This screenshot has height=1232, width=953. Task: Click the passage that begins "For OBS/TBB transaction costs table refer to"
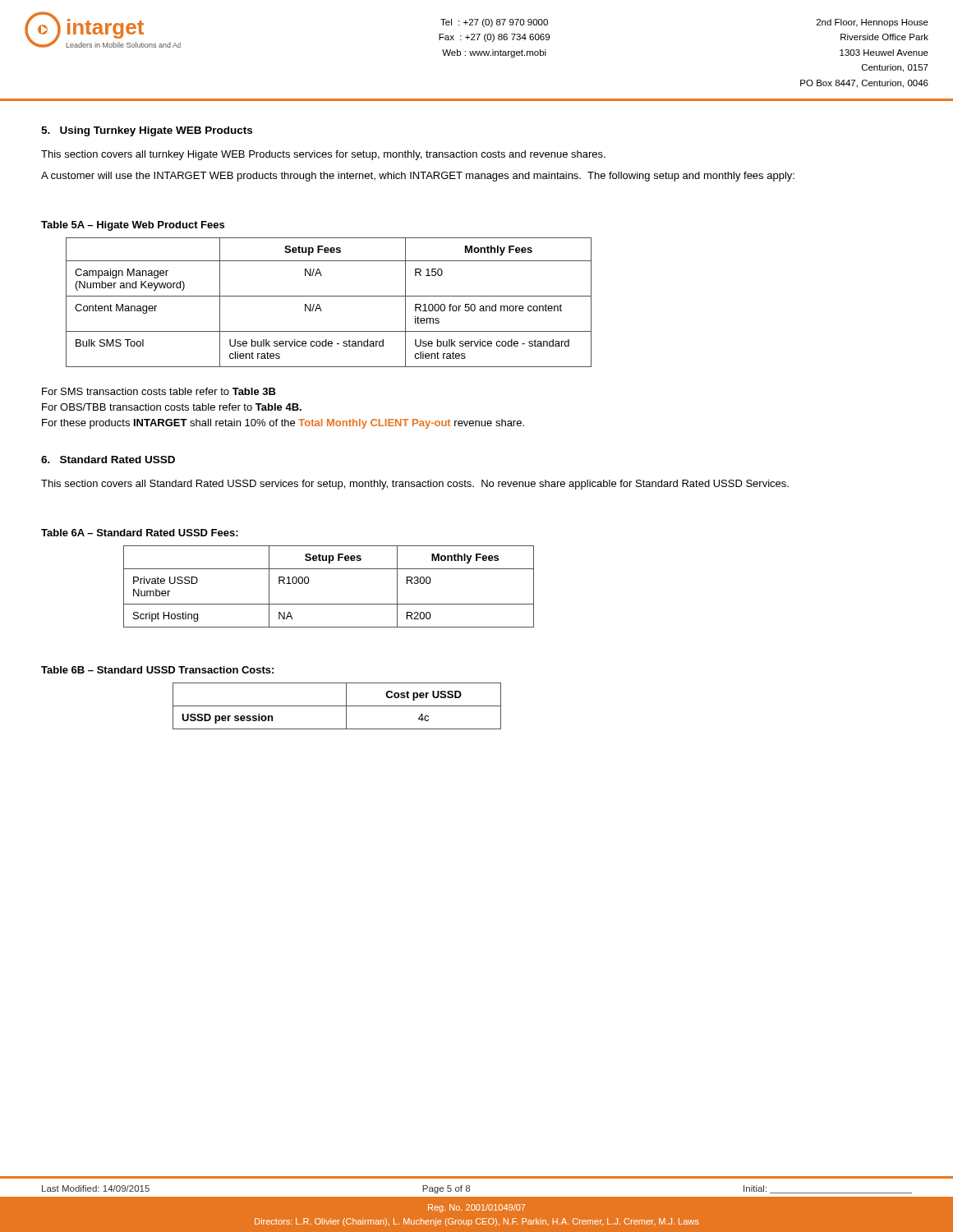point(172,407)
